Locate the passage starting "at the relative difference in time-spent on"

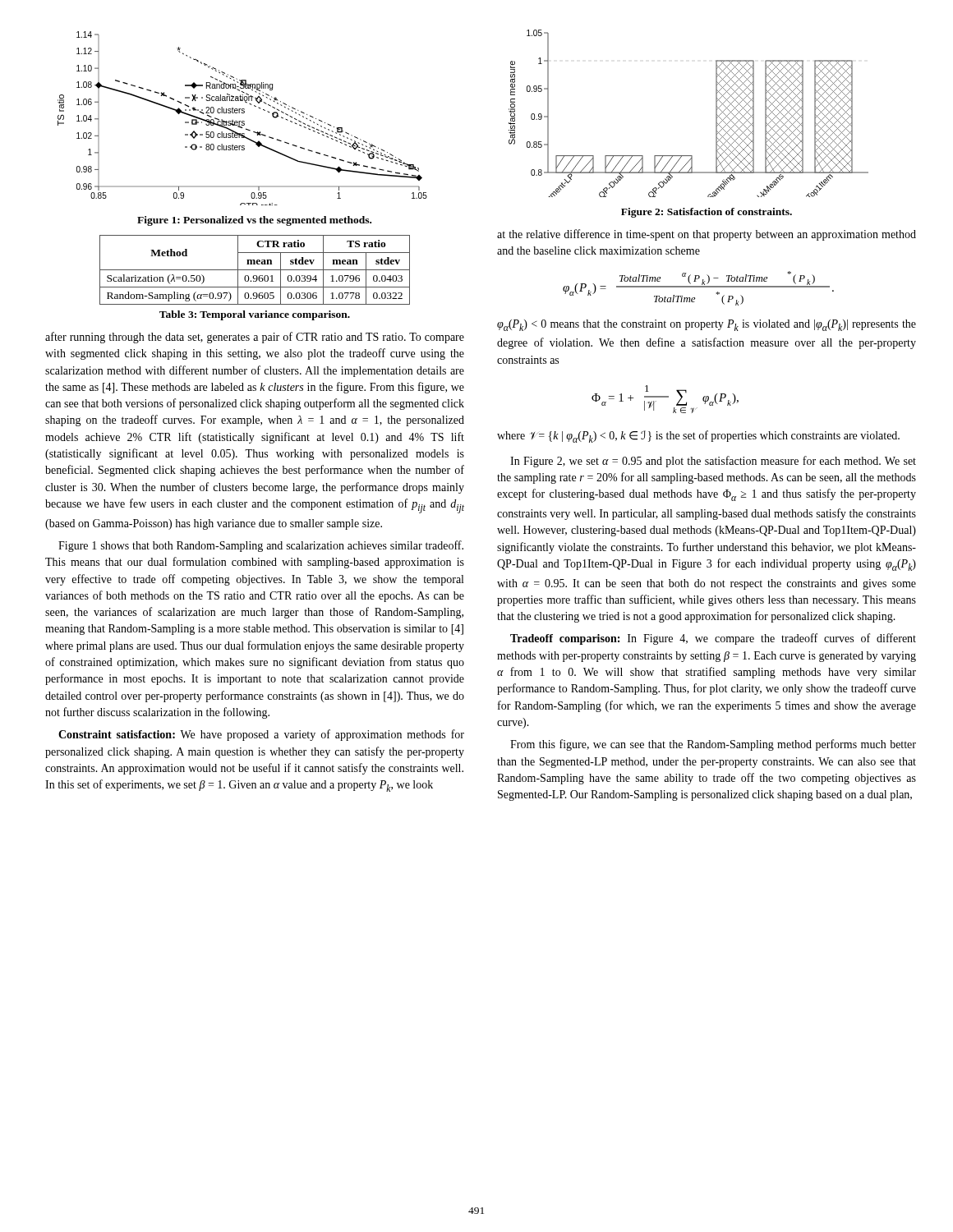click(707, 243)
